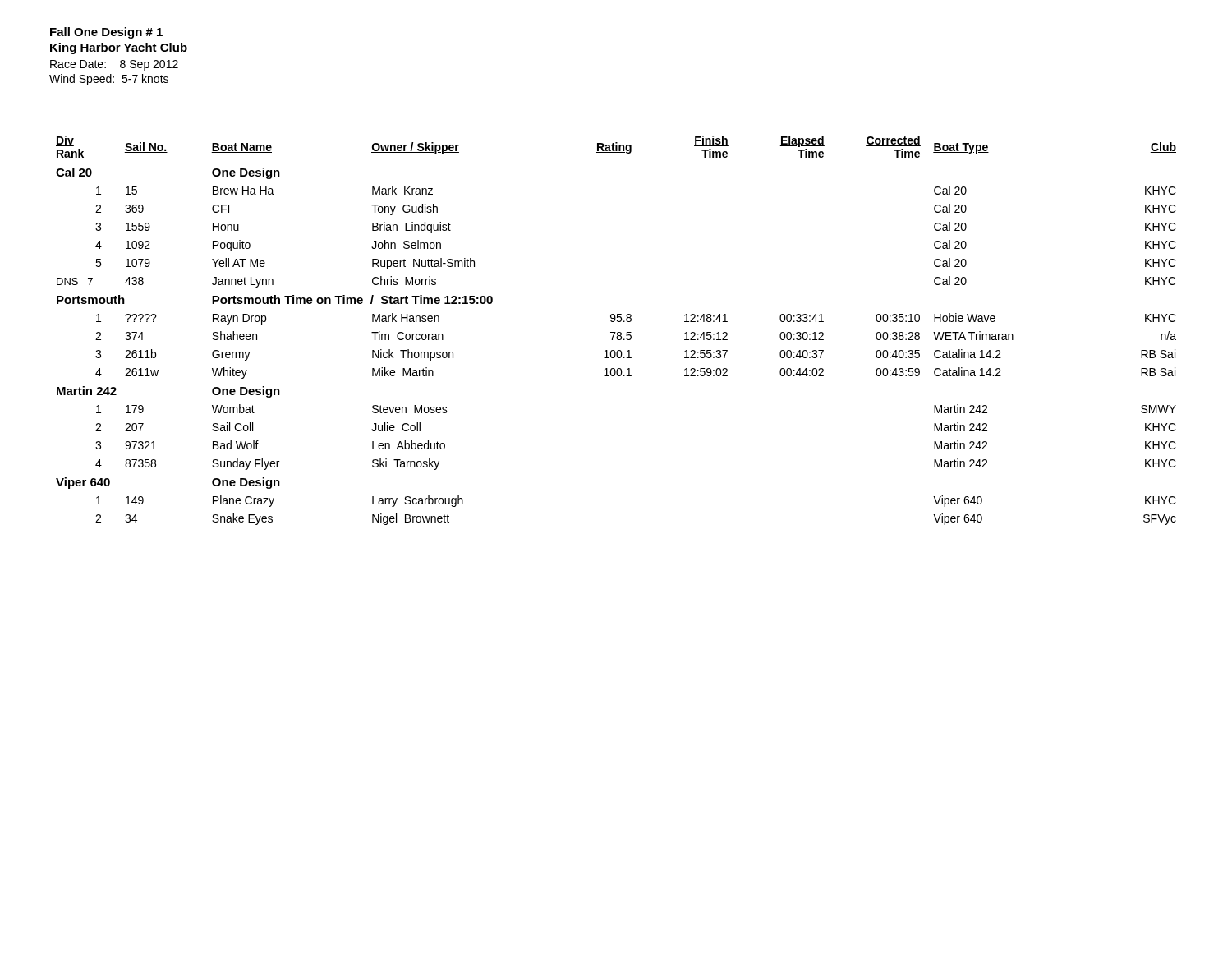Screen dimensions: 953x1232
Task: Find the title on this page that starts "Fall One Design #"
Action: coord(118,55)
